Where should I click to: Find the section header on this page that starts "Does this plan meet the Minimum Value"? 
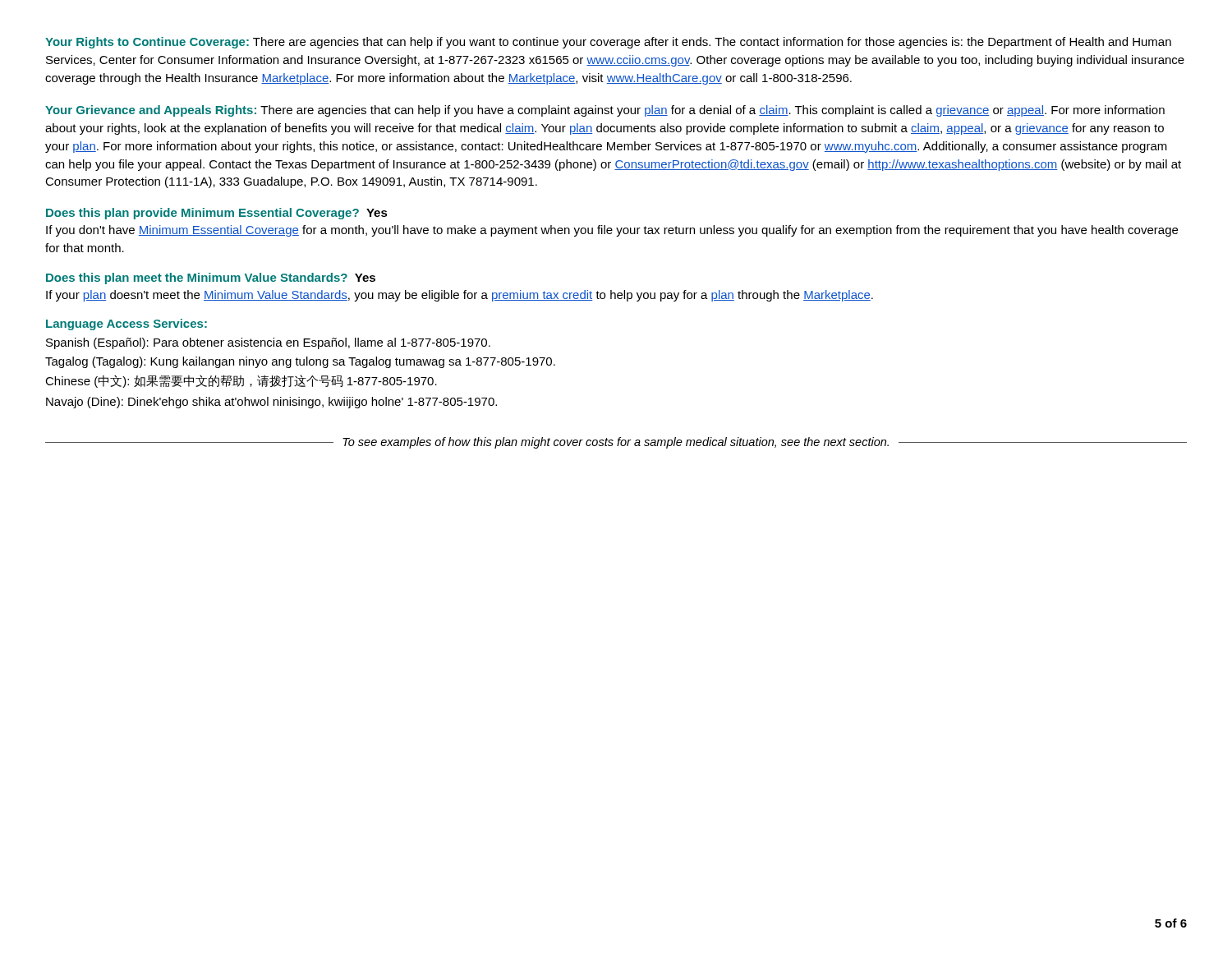[x=211, y=277]
